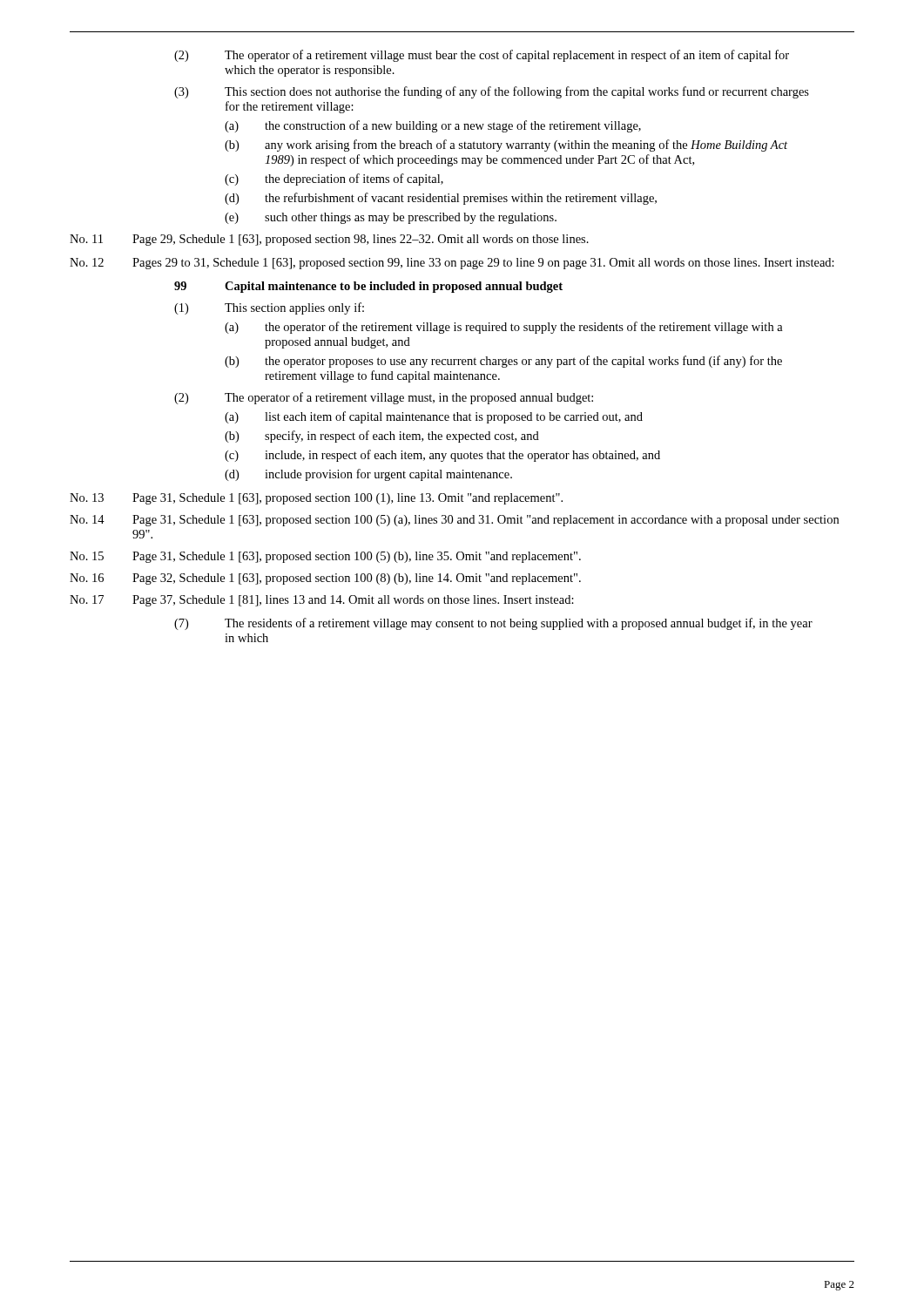924x1307 pixels.
Task: Point to the block beginning "(7) The residents"
Action: tap(497, 631)
